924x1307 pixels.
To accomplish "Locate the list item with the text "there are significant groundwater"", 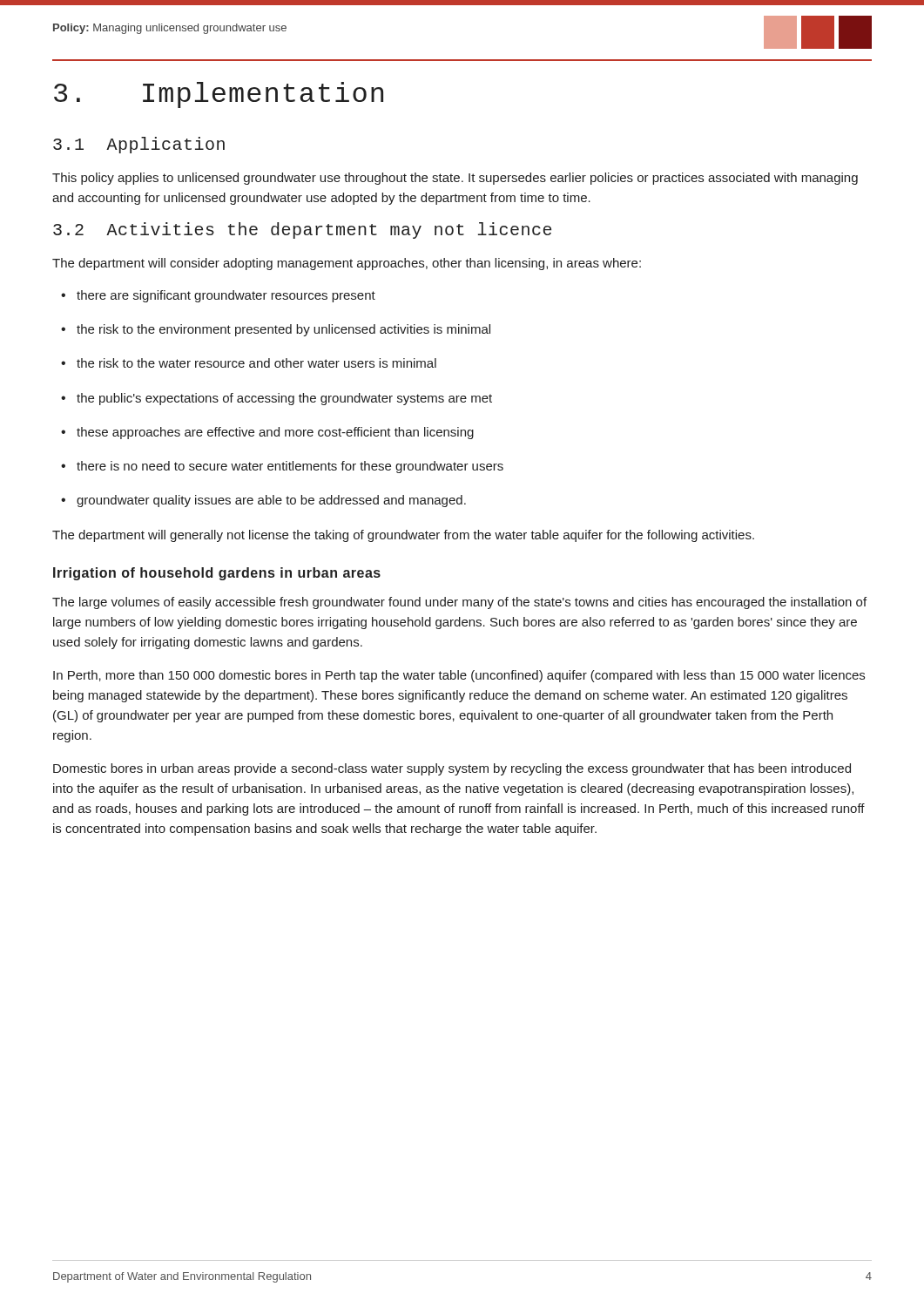I will 218,296.
